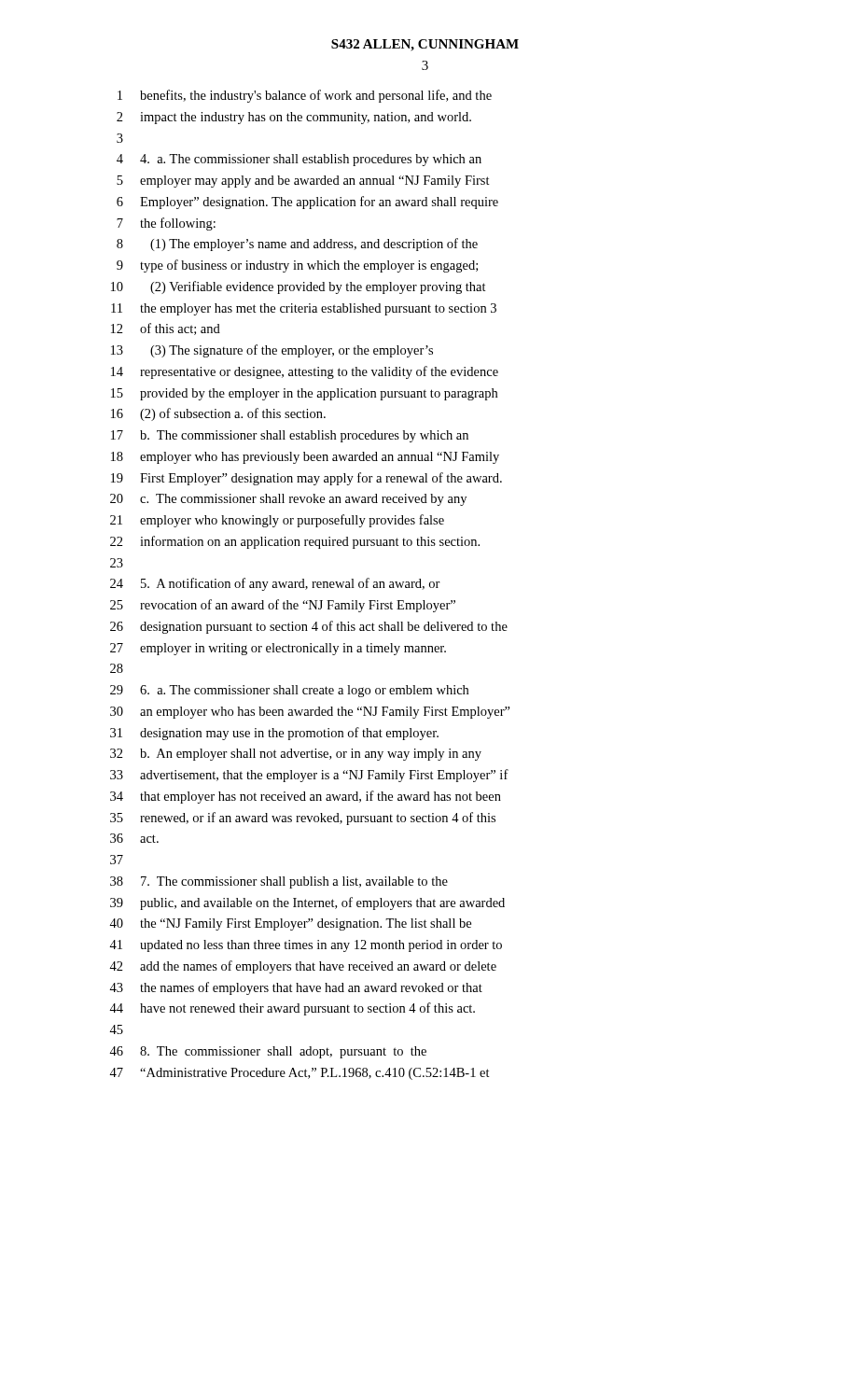Find the text block with the text "1benefits, the industry's balance"

click(x=425, y=584)
